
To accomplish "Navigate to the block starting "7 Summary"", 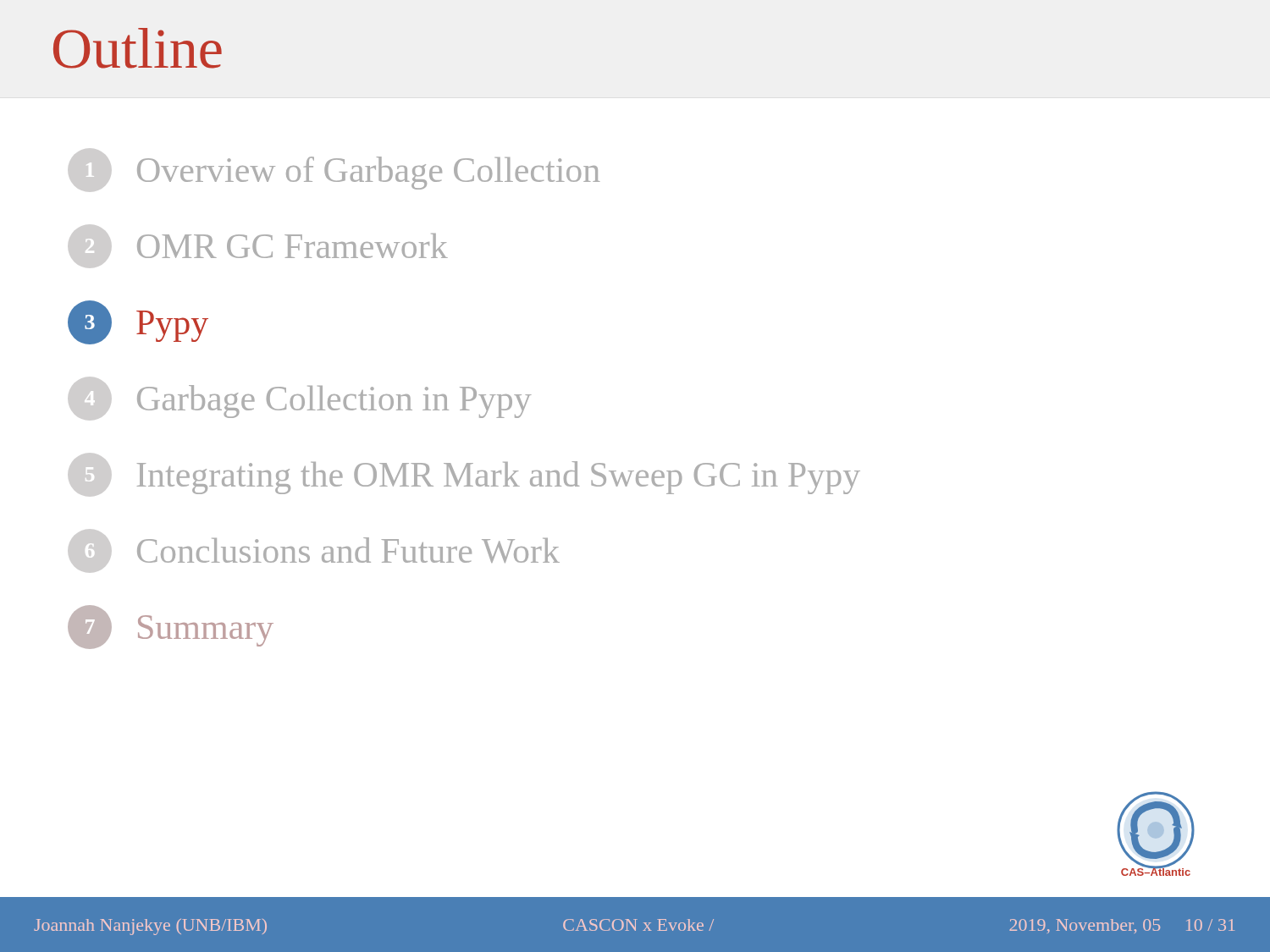I will (x=171, y=627).
